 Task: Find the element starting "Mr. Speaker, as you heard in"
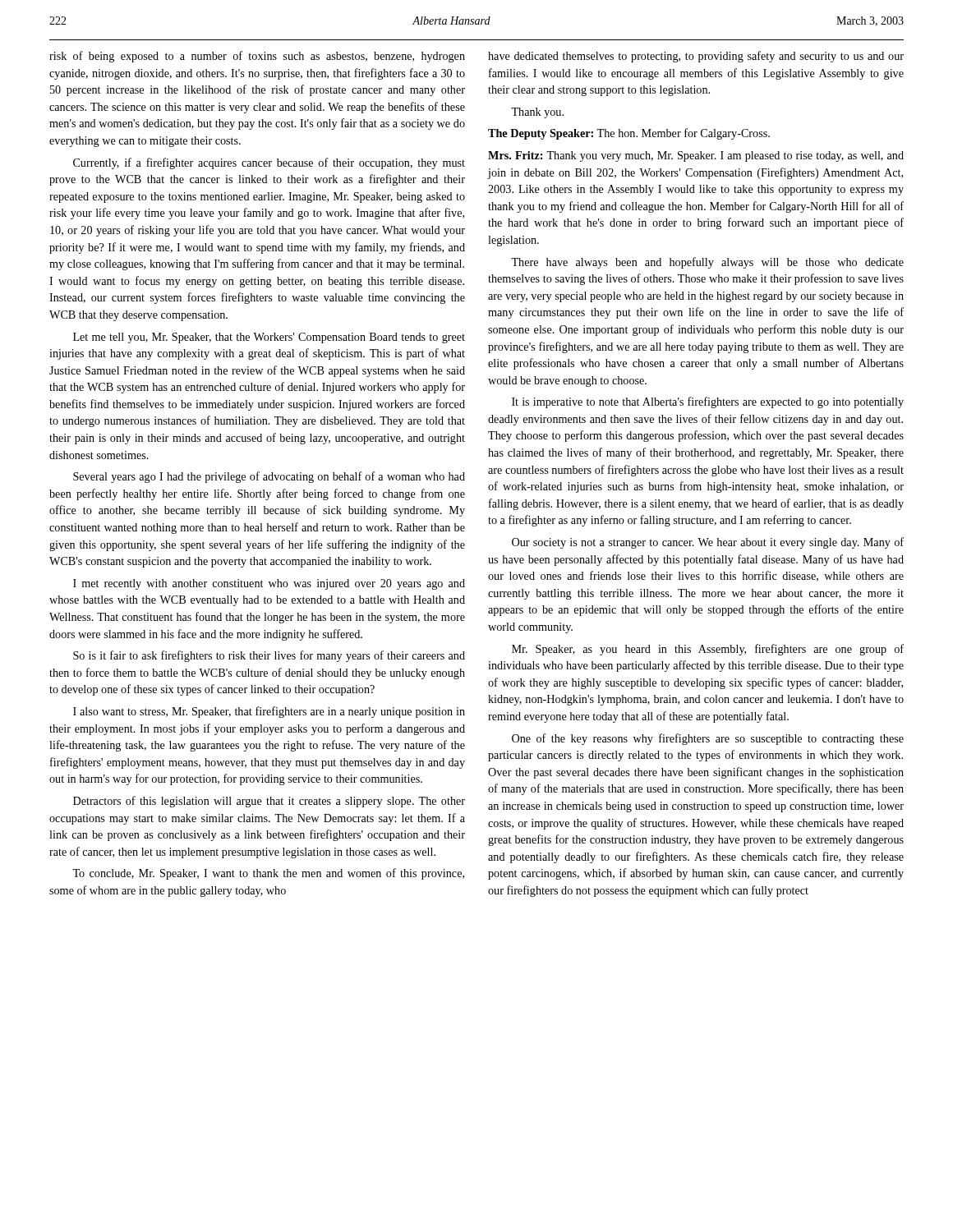tap(696, 683)
